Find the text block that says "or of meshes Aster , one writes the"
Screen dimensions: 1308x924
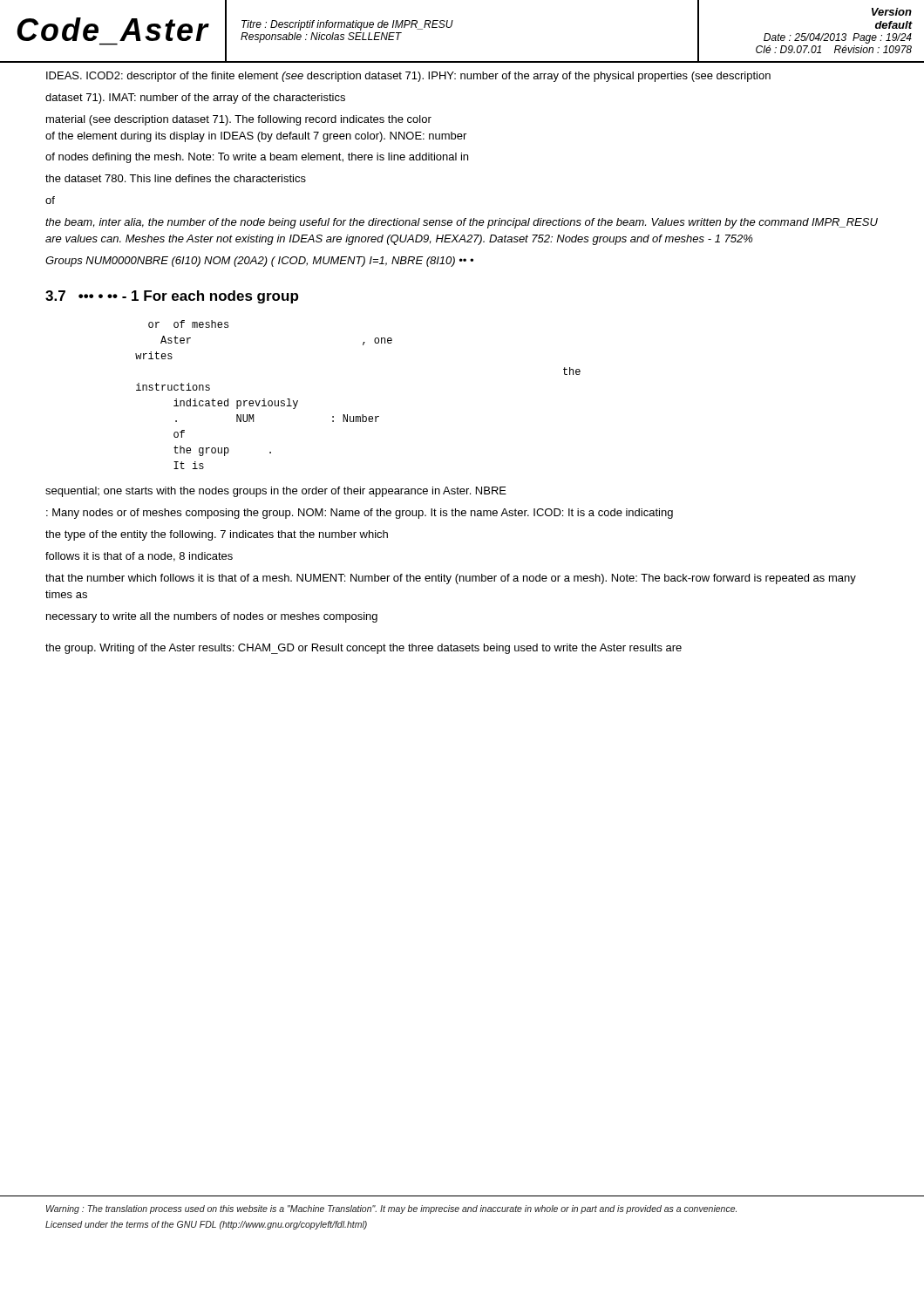pyautogui.click(x=188, y=324)
